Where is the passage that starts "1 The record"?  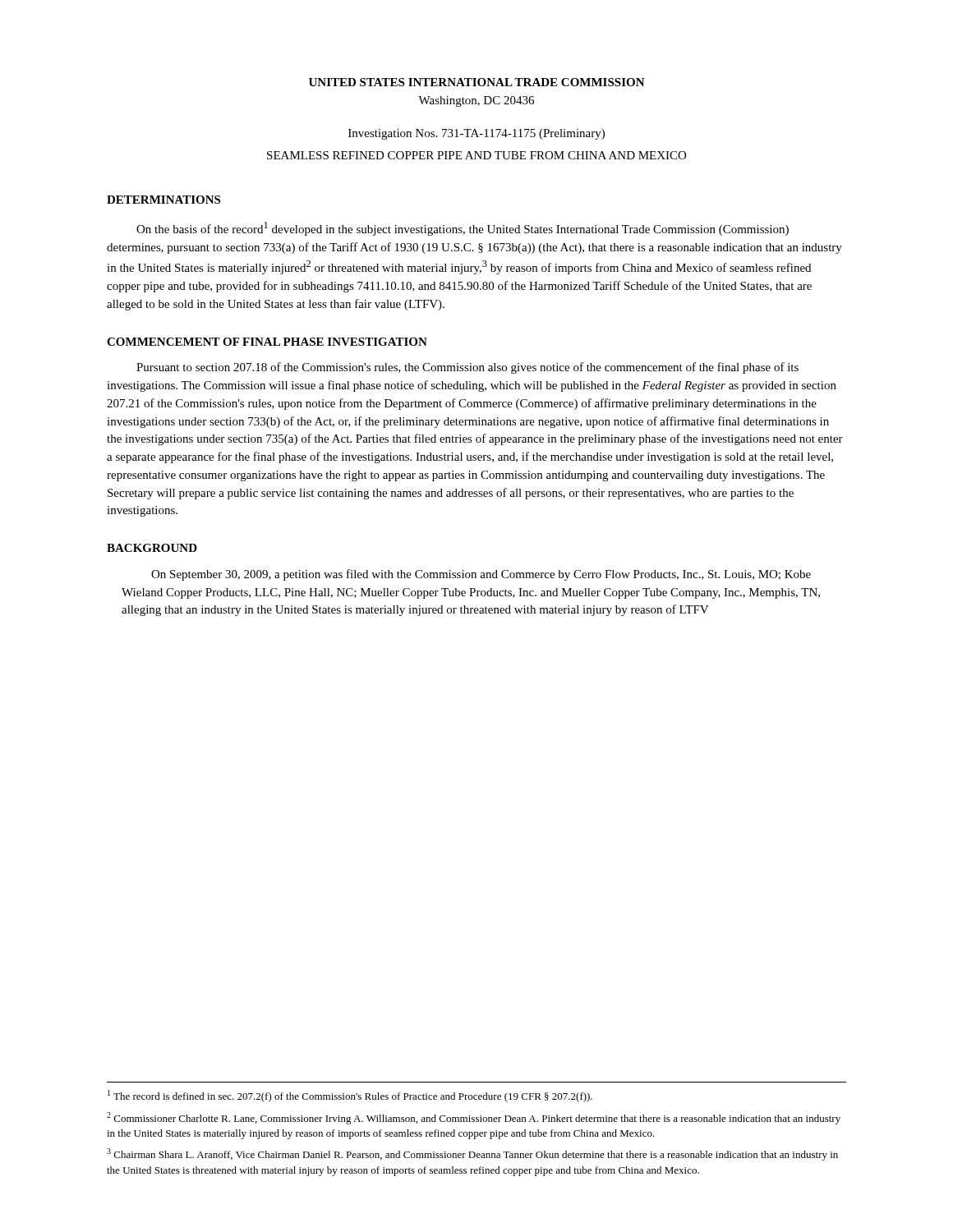click(x=350, y=1095)
